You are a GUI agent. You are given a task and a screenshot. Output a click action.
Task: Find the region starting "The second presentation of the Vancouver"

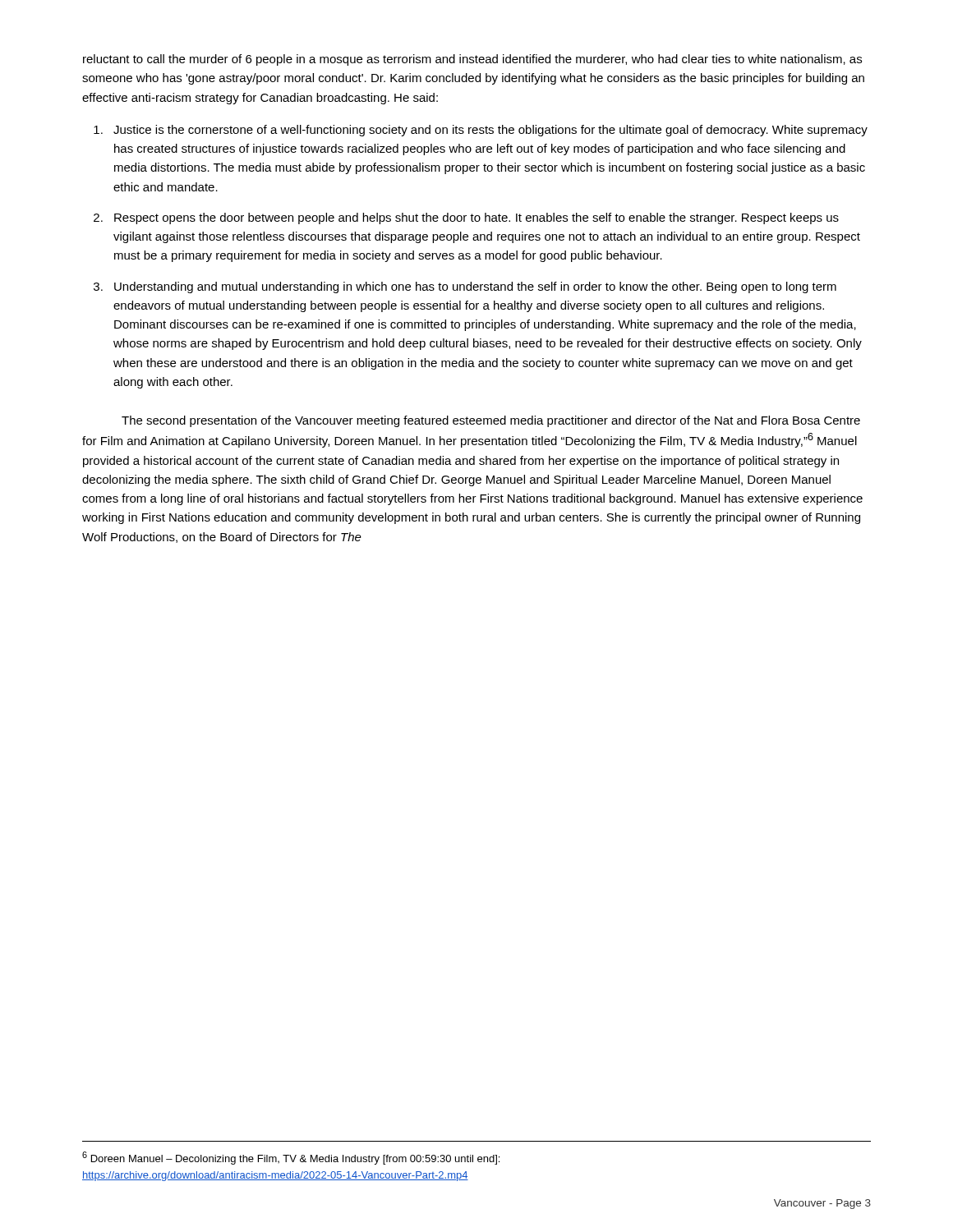click(473, 478)
